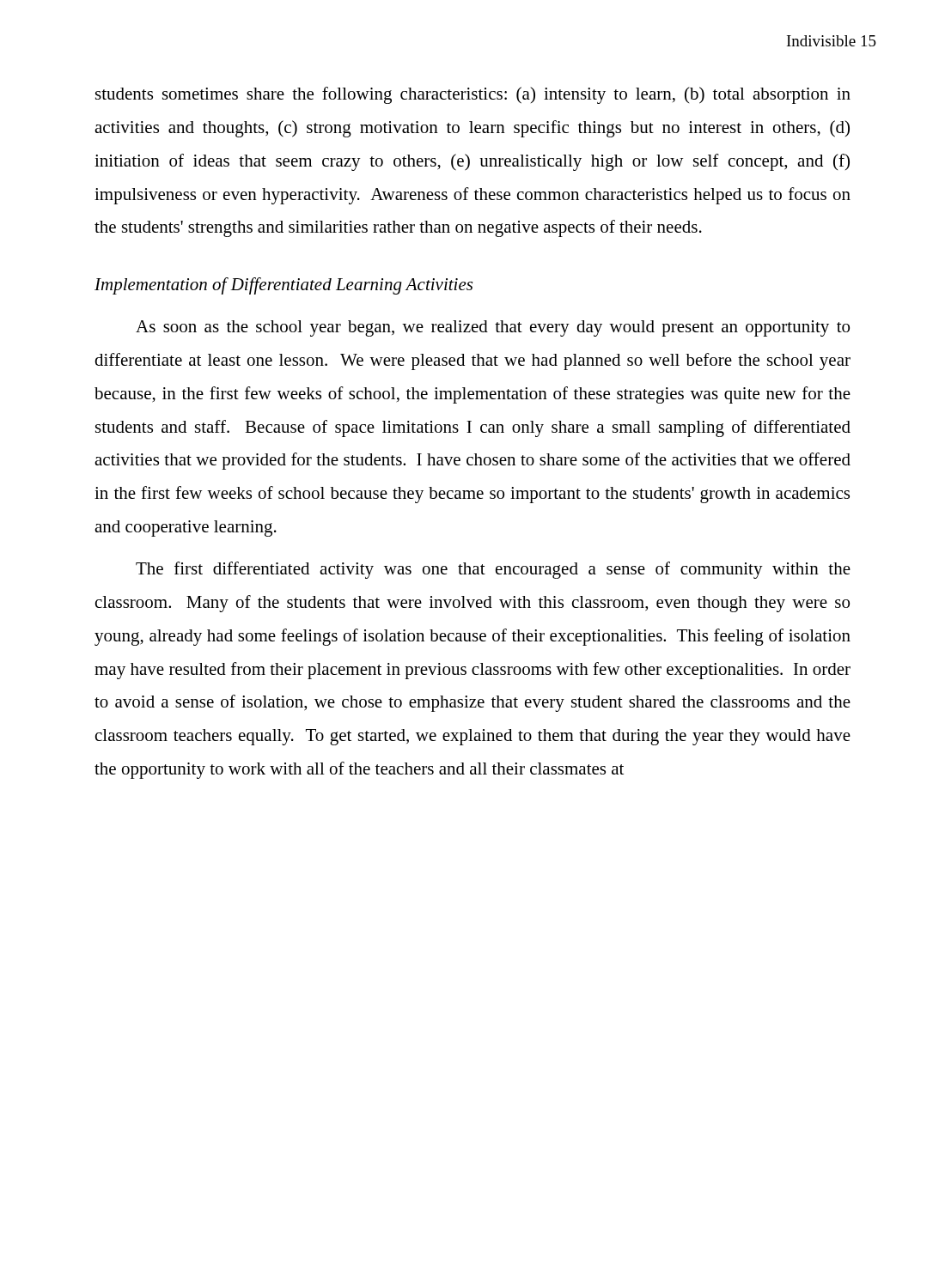Navigate to the text block starting "Implementation of Differentiated Learning Activities"
The height and width of the screenshot is (1288, 945).
(x=284, y=284)
